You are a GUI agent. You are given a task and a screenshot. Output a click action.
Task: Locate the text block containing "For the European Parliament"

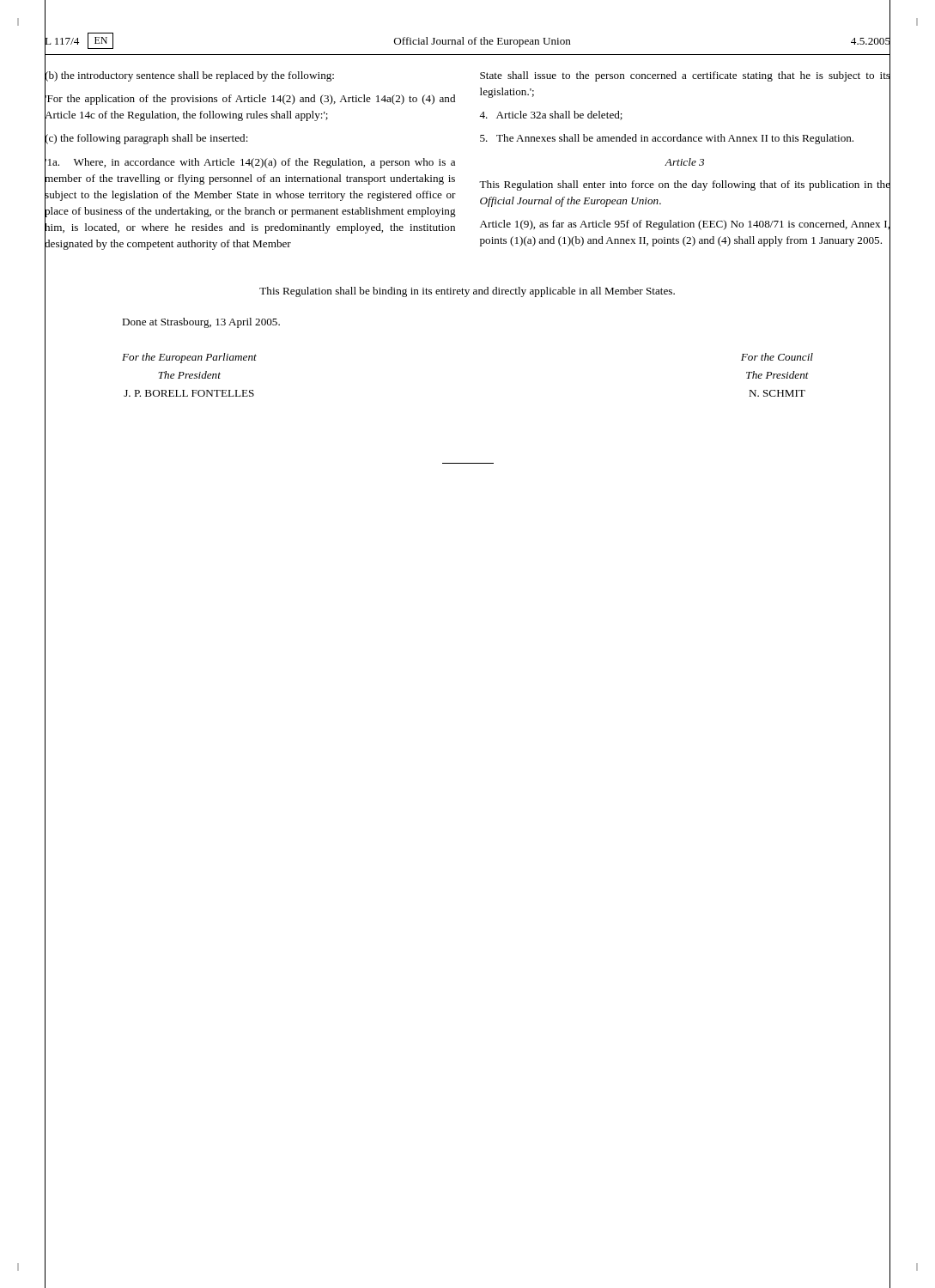click(x=189, y=375)
